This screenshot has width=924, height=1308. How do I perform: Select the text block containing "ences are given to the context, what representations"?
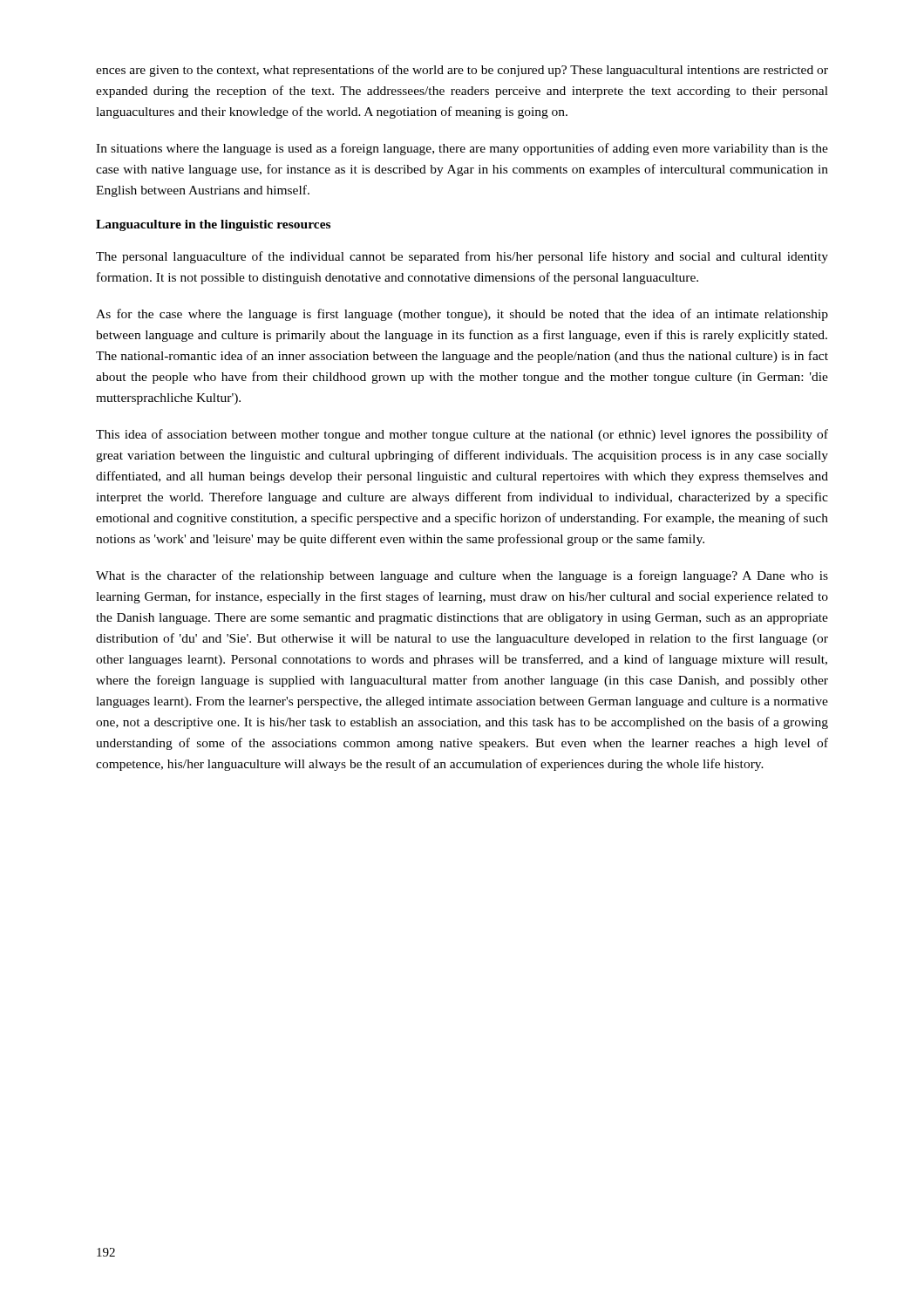tap(462, 90)
